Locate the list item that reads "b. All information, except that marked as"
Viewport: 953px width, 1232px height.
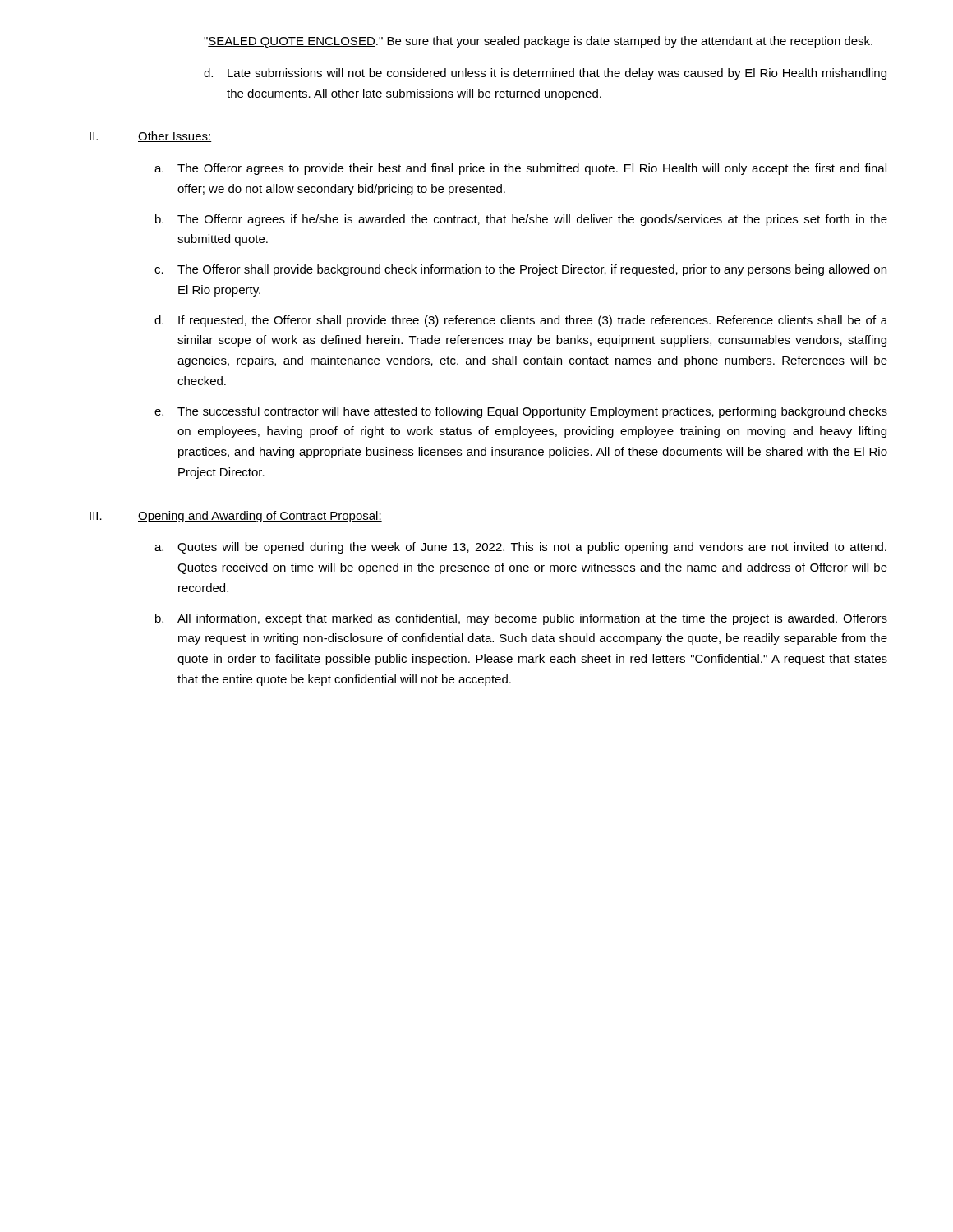point(521,649)
